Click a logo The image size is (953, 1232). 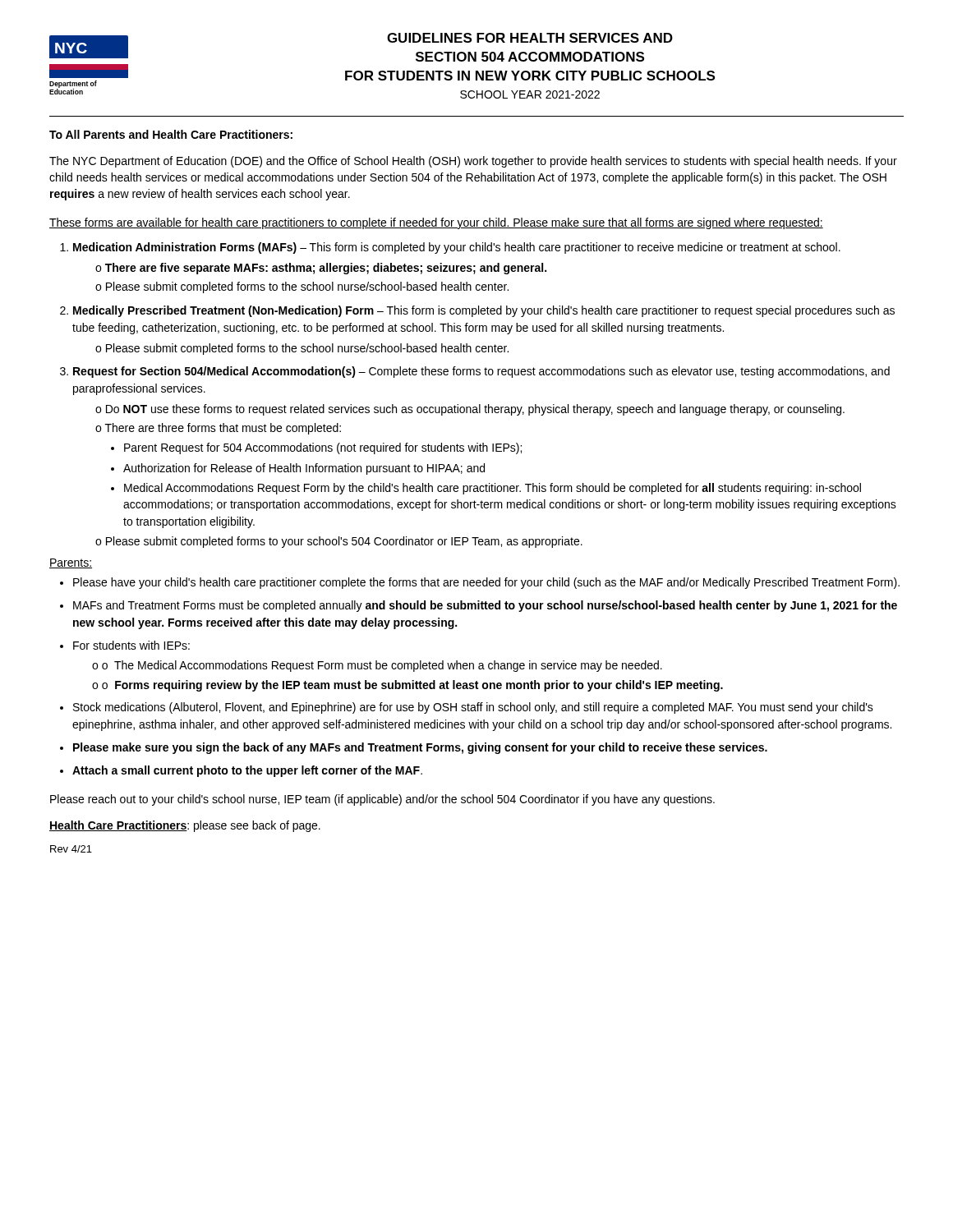coord(103,65)
